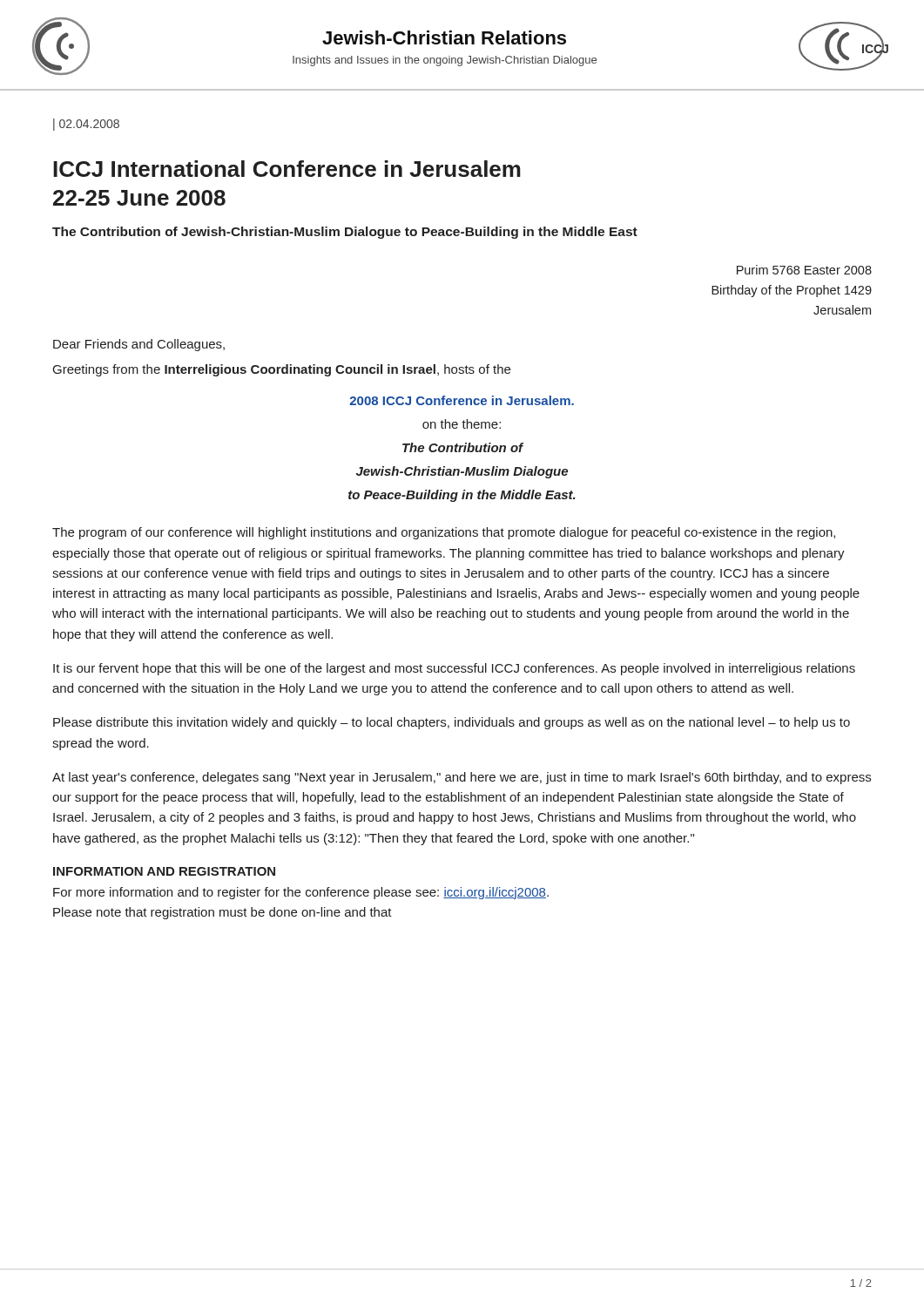Find the text block that says "For more information and to"
This screenshot has width=924, height=1307.
[301, 902]
